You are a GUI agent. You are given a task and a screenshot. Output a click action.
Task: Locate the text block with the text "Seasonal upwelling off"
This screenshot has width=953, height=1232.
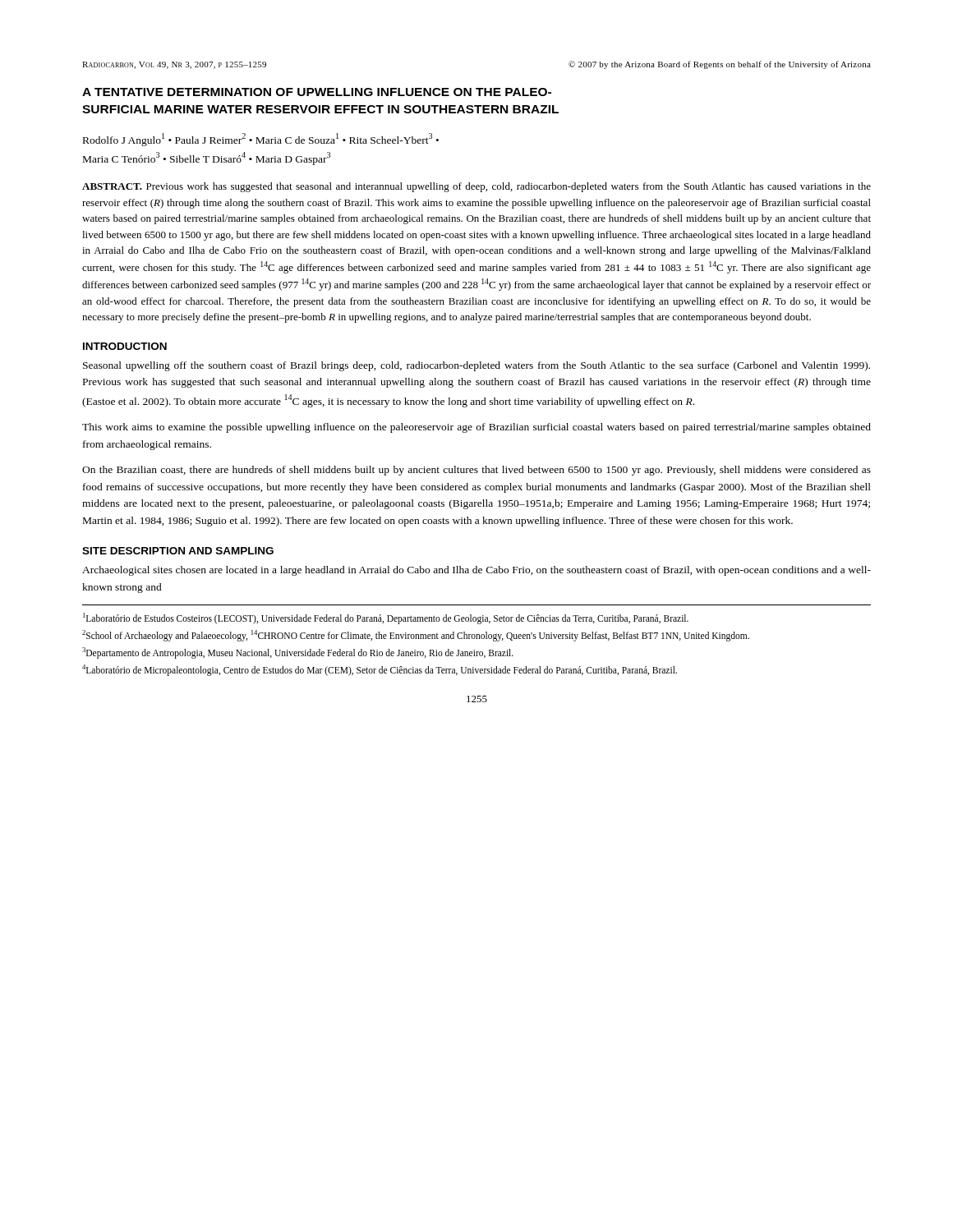pyautogui.click(x=476, y=383)
